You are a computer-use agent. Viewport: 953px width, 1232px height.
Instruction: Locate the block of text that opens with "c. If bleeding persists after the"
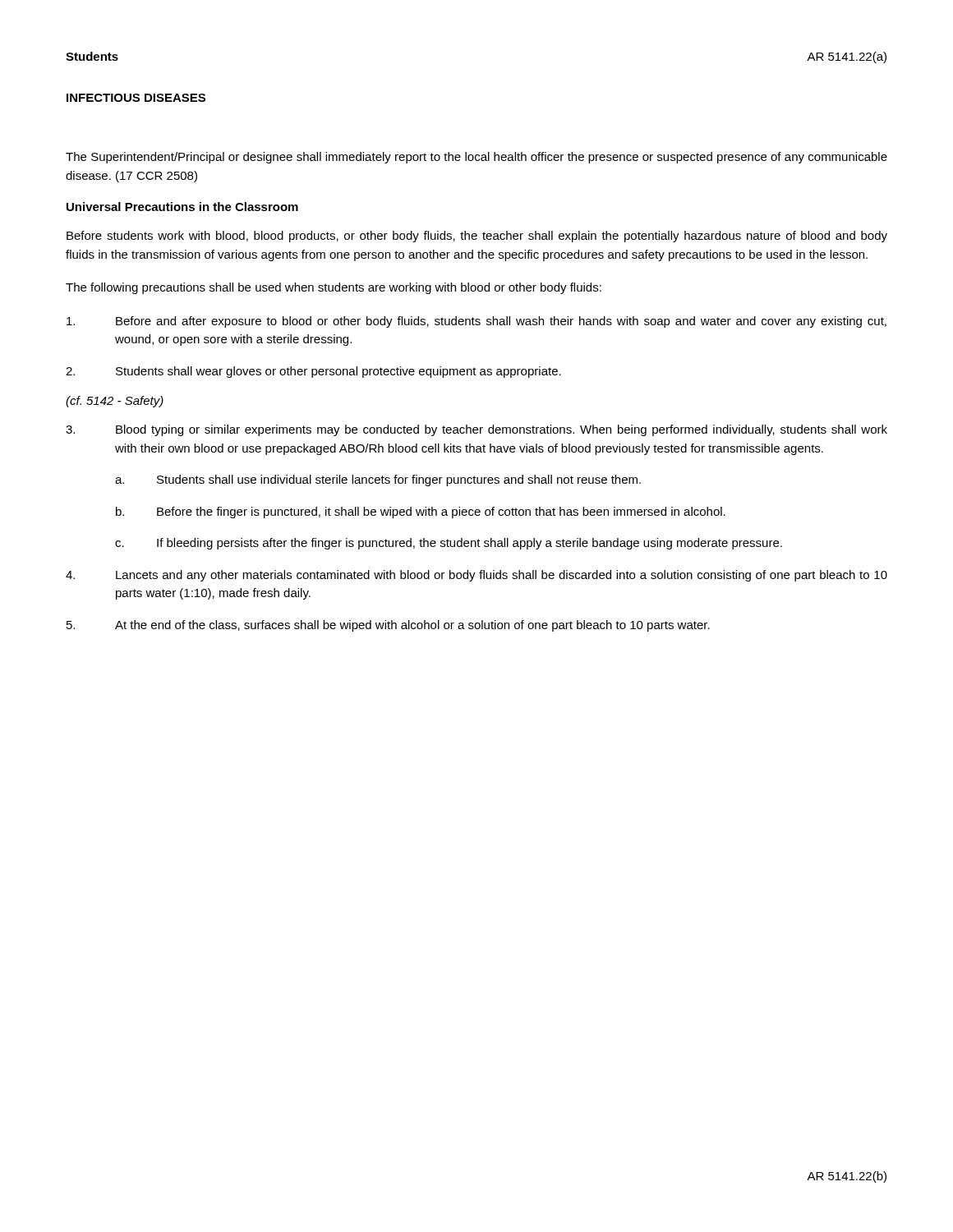point(501,543)
